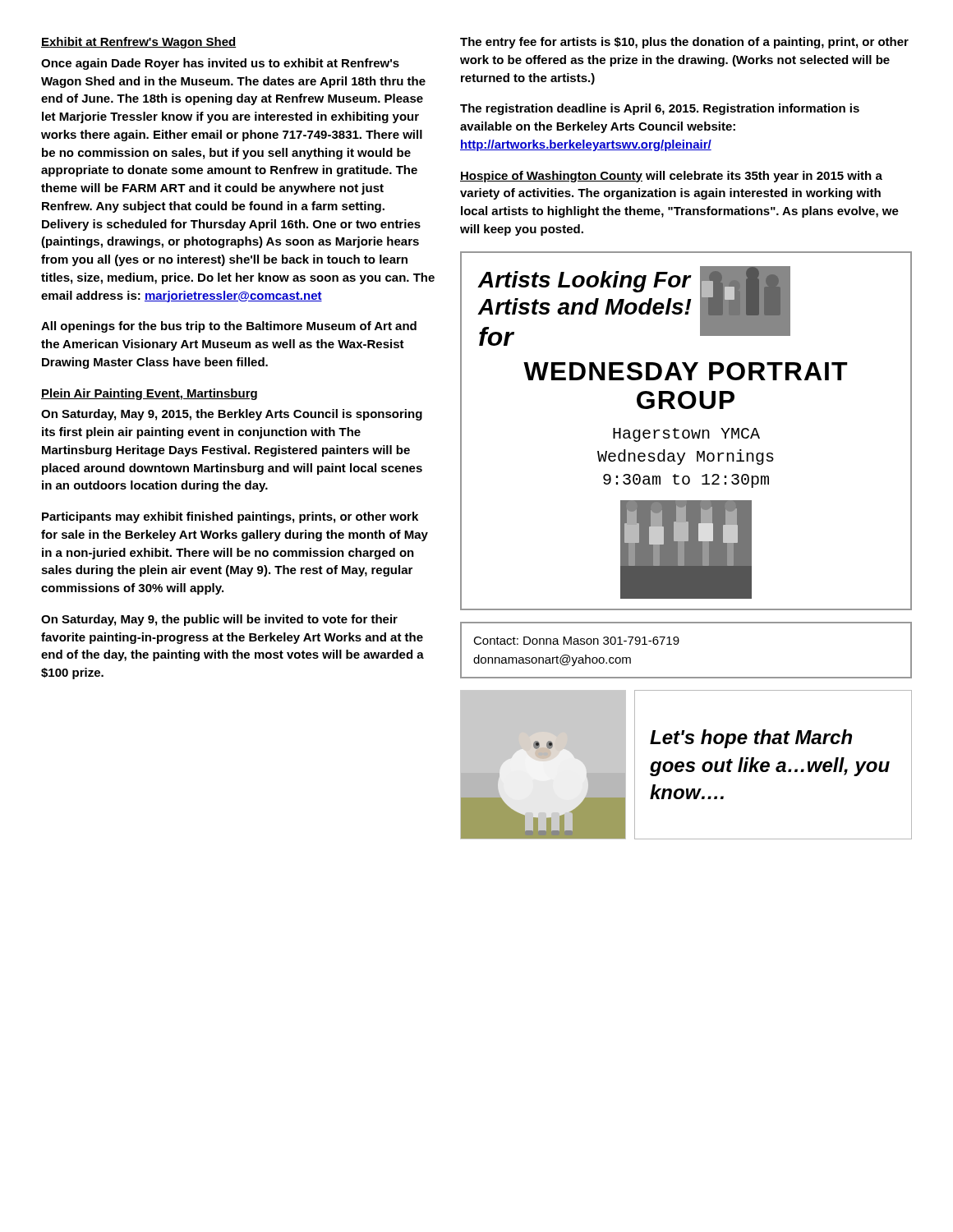Click on the section header containing "Exhibit at Renfrew's"
The width and height of the screenshot is (953, 1232).
point(139,41)
